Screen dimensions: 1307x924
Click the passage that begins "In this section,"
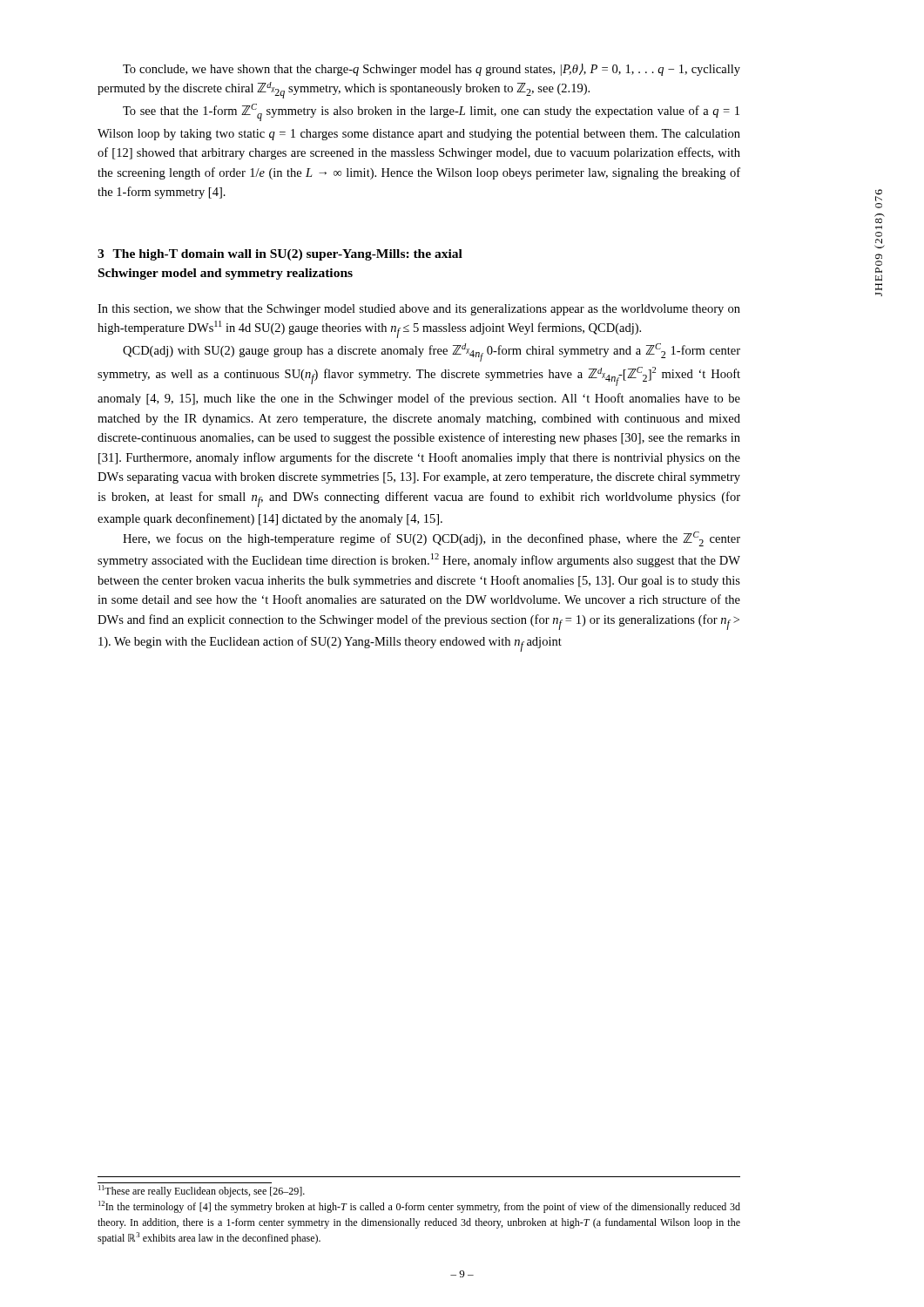[419, 319]
